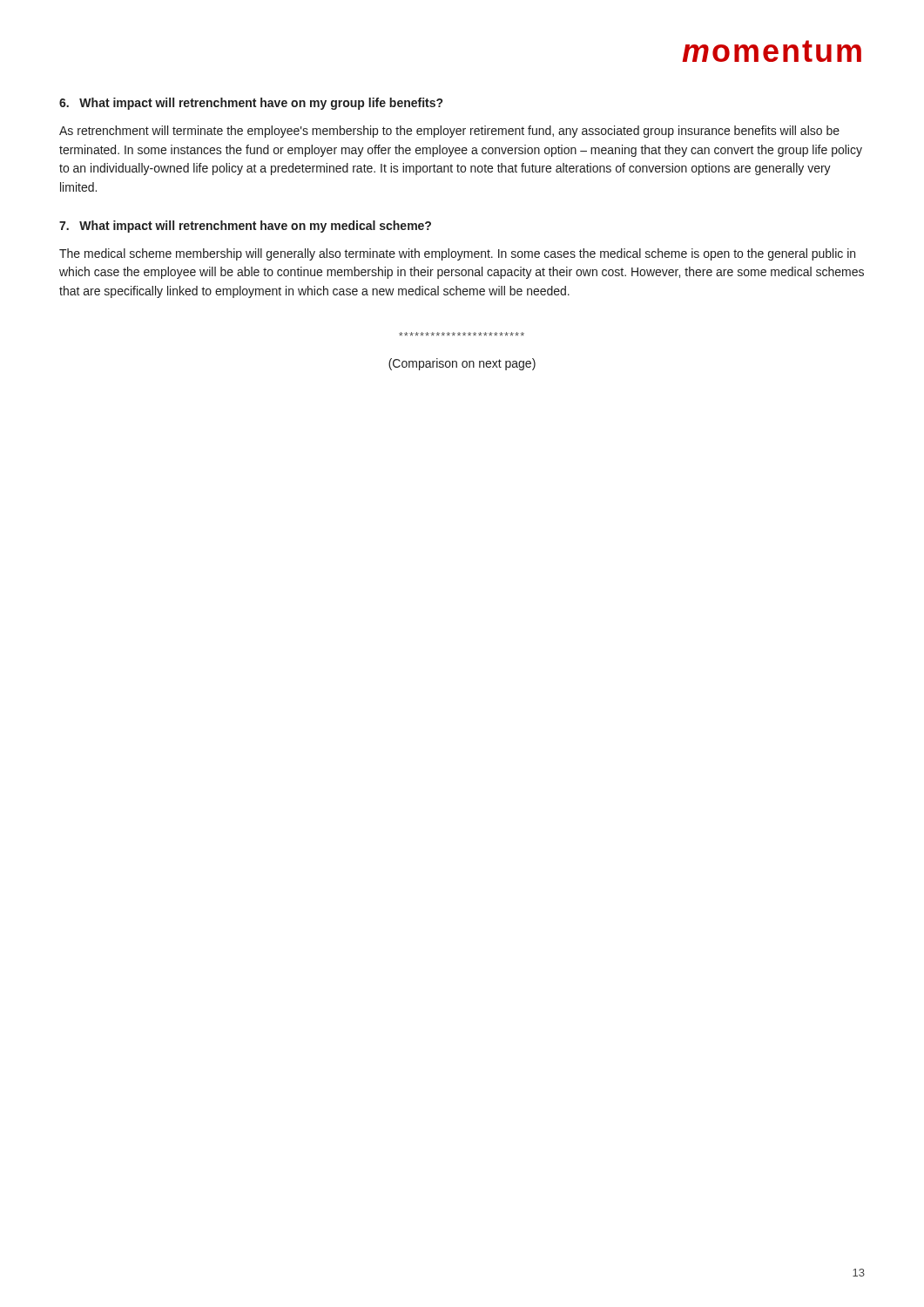924x1307 pixels.
Task: Click on the passage starting "As retrenchment will terminate"
Action: tap(461, 159)
